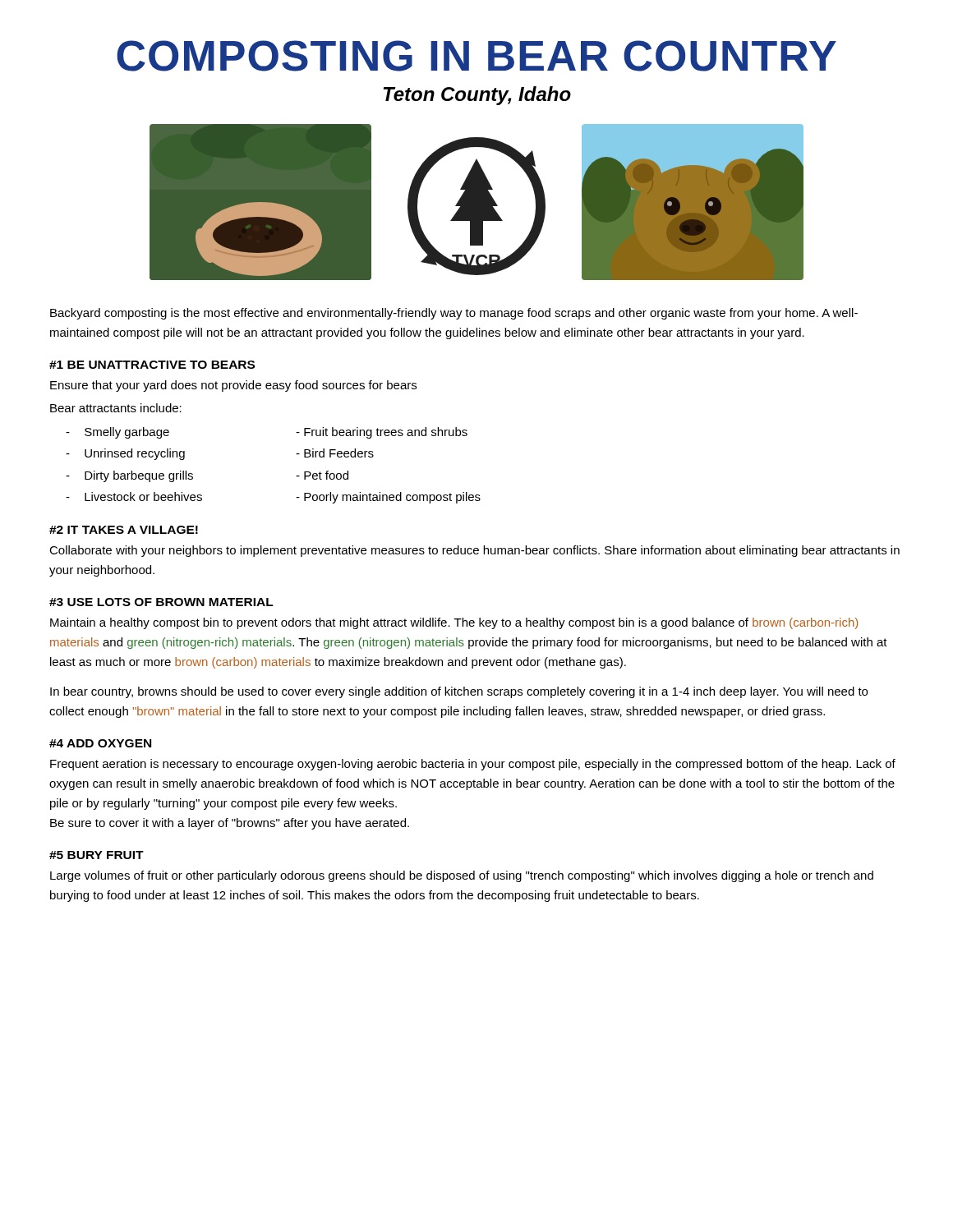
Task: Click on the text block with the text "Backyard composting is the most effective"
Action: (454, 323)
